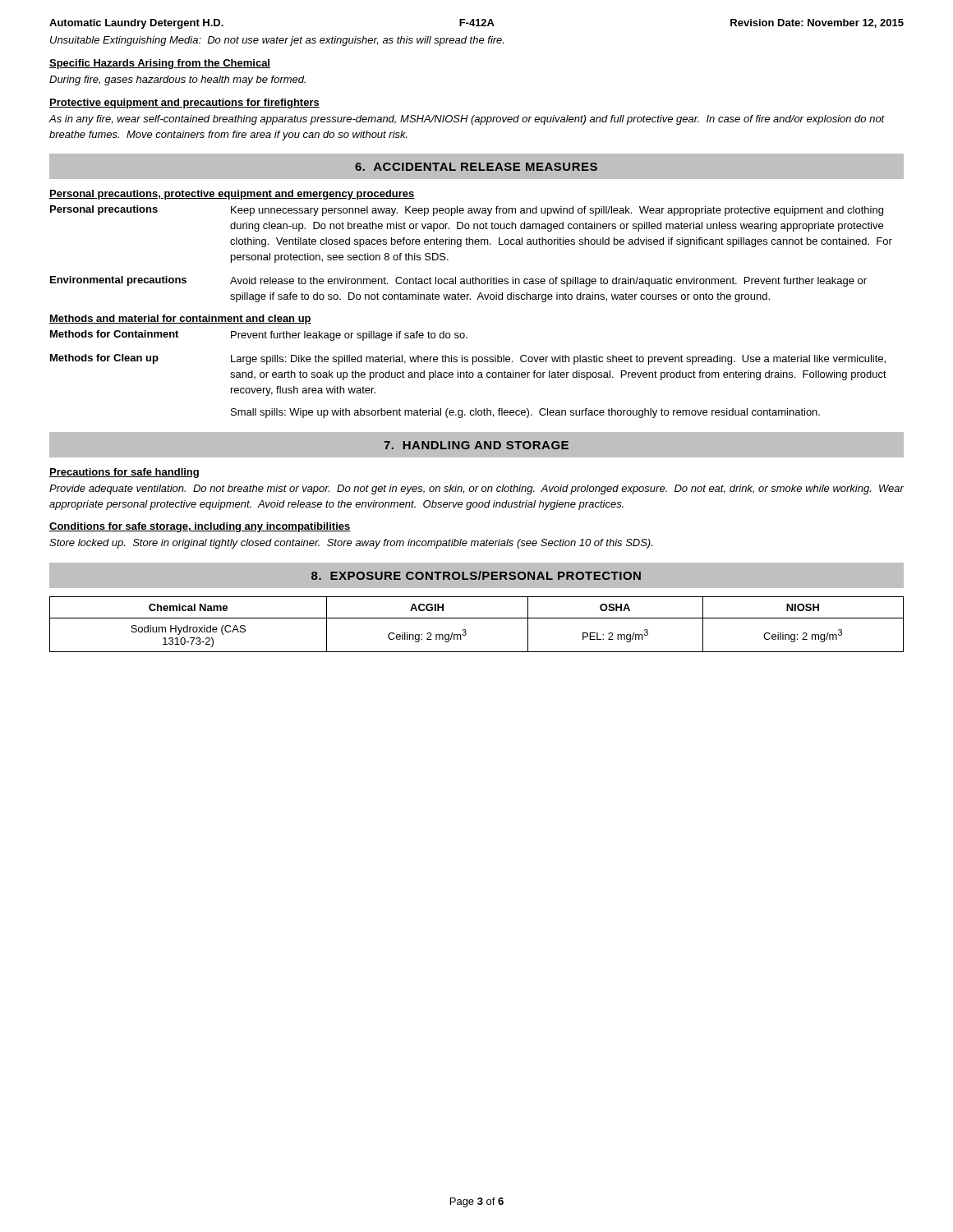Locate the title containing "6. ACCIDENTAL RELEASE MEASURES"
Image resolution: width=953 pixels, height=1232 pixels.
[x=476, y=167]
